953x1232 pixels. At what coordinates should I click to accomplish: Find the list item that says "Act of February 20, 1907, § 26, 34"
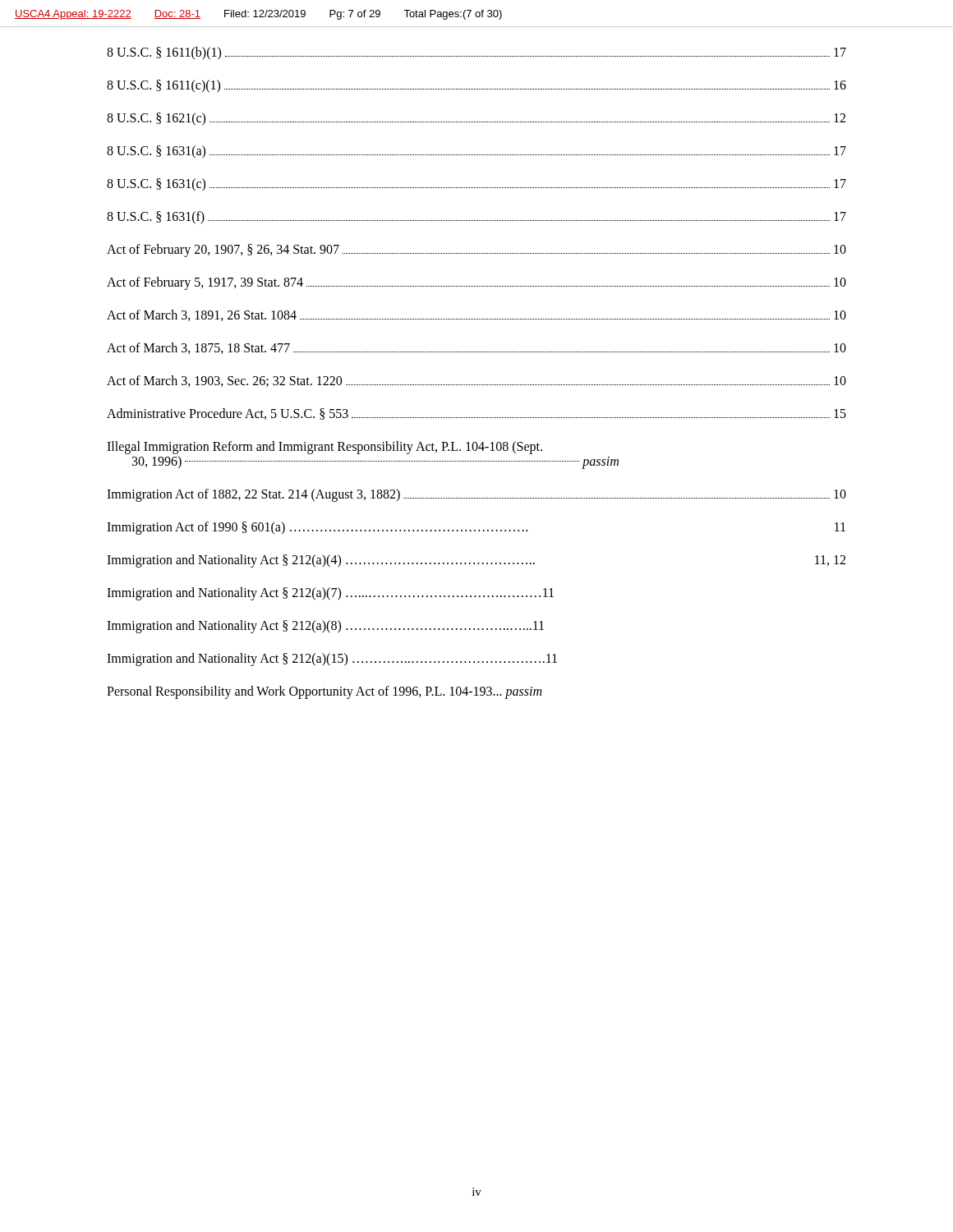click(476, 250)
